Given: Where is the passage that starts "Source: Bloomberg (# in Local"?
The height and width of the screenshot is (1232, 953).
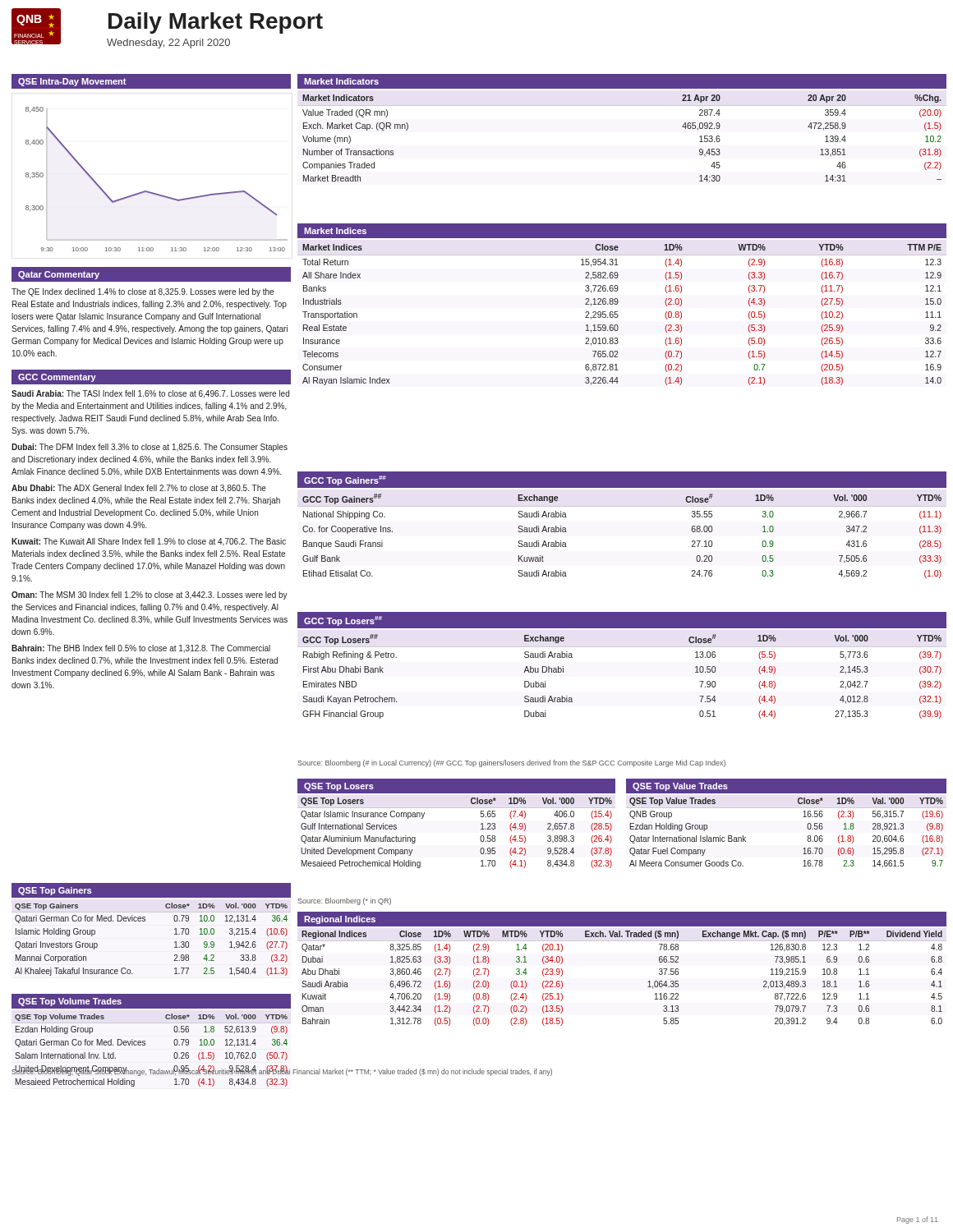Looking at the screenshot, I should click(x=512, y=763).
